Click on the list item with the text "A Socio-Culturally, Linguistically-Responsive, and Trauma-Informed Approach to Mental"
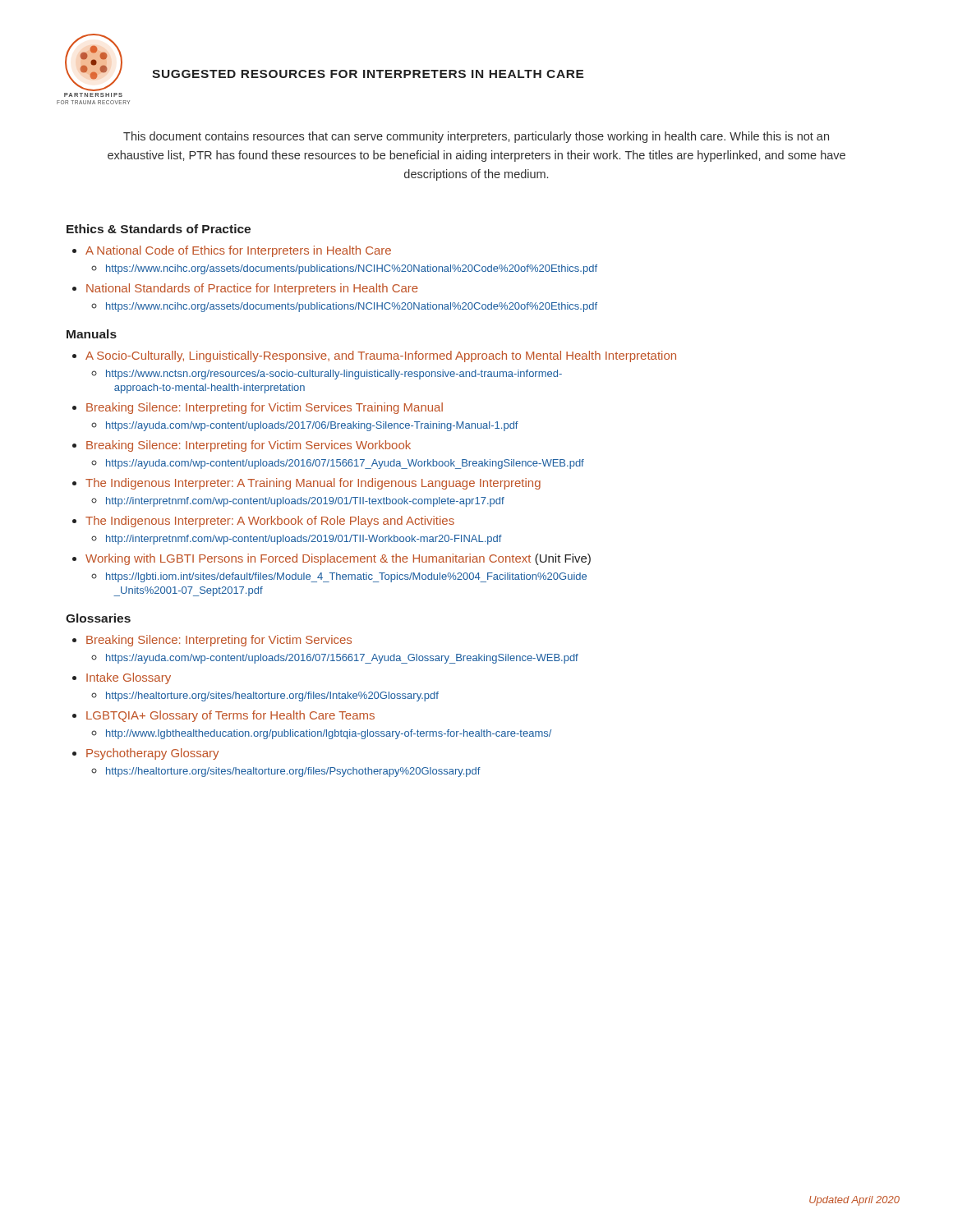 click(x=495, y=371)
